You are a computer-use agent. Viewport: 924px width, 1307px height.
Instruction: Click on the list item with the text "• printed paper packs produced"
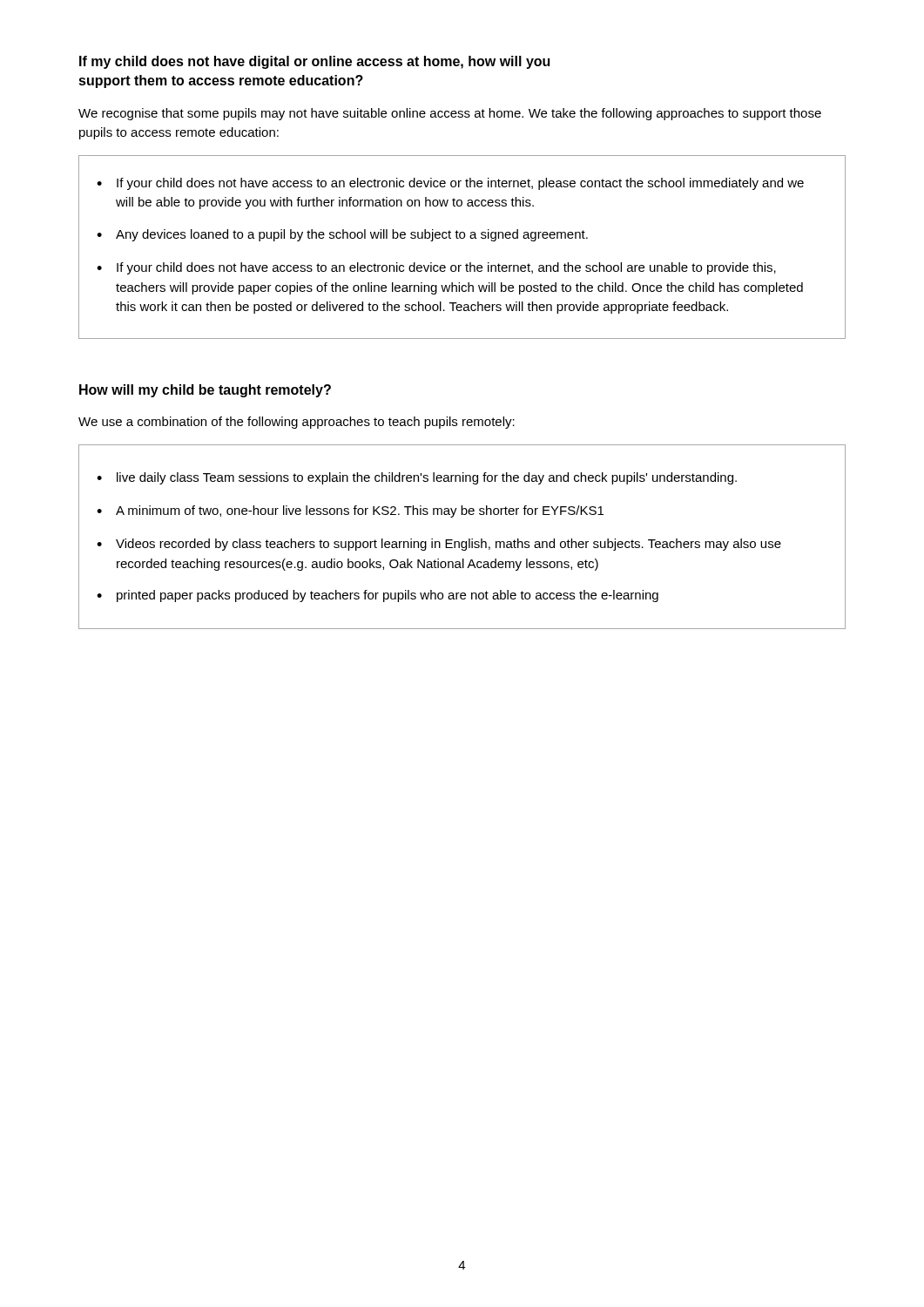tap(458, 596)
